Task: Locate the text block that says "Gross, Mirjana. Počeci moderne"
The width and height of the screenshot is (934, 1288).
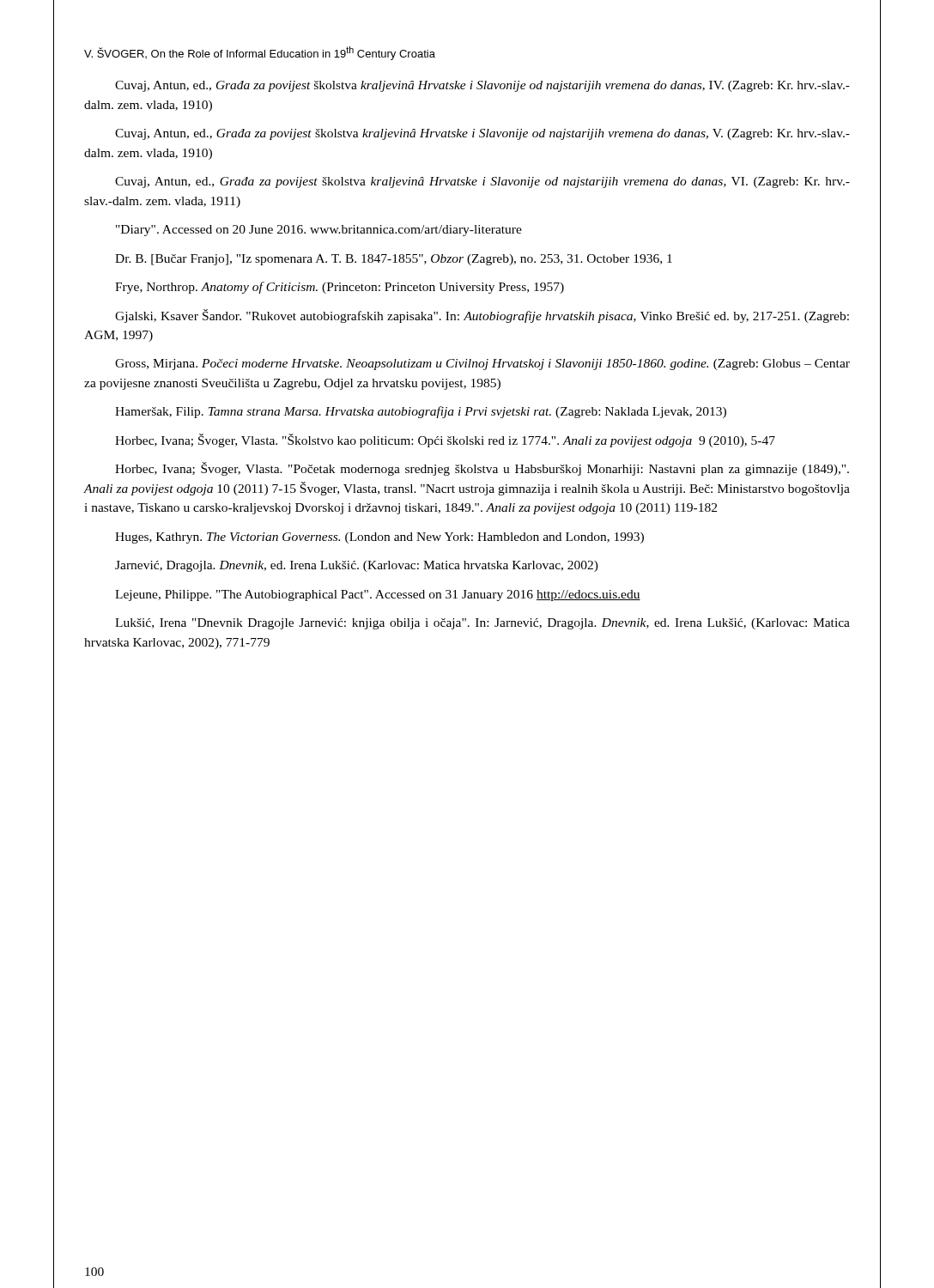Action: click(467, 373)
